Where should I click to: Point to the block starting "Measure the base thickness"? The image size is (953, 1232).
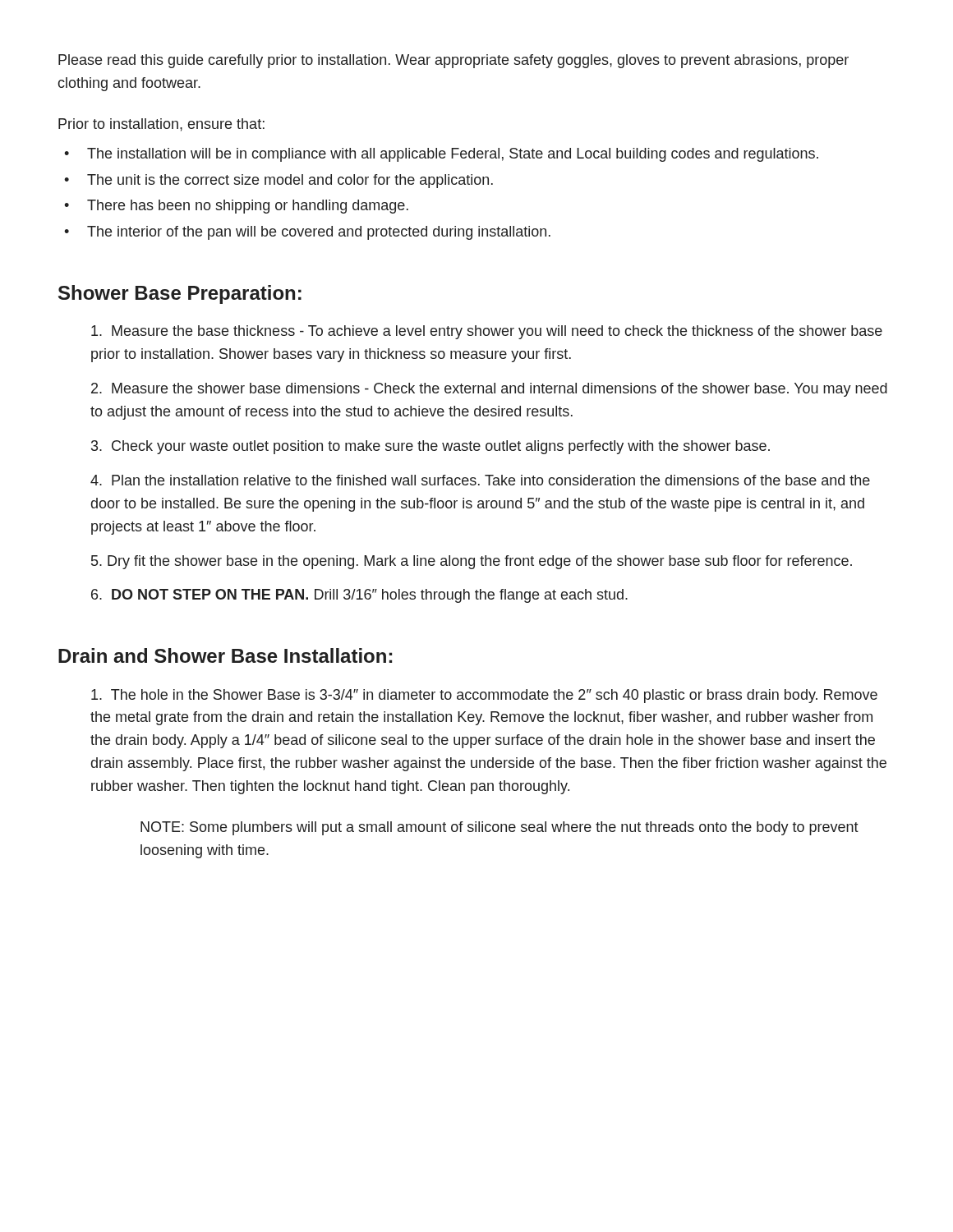(x=486, y=343)
